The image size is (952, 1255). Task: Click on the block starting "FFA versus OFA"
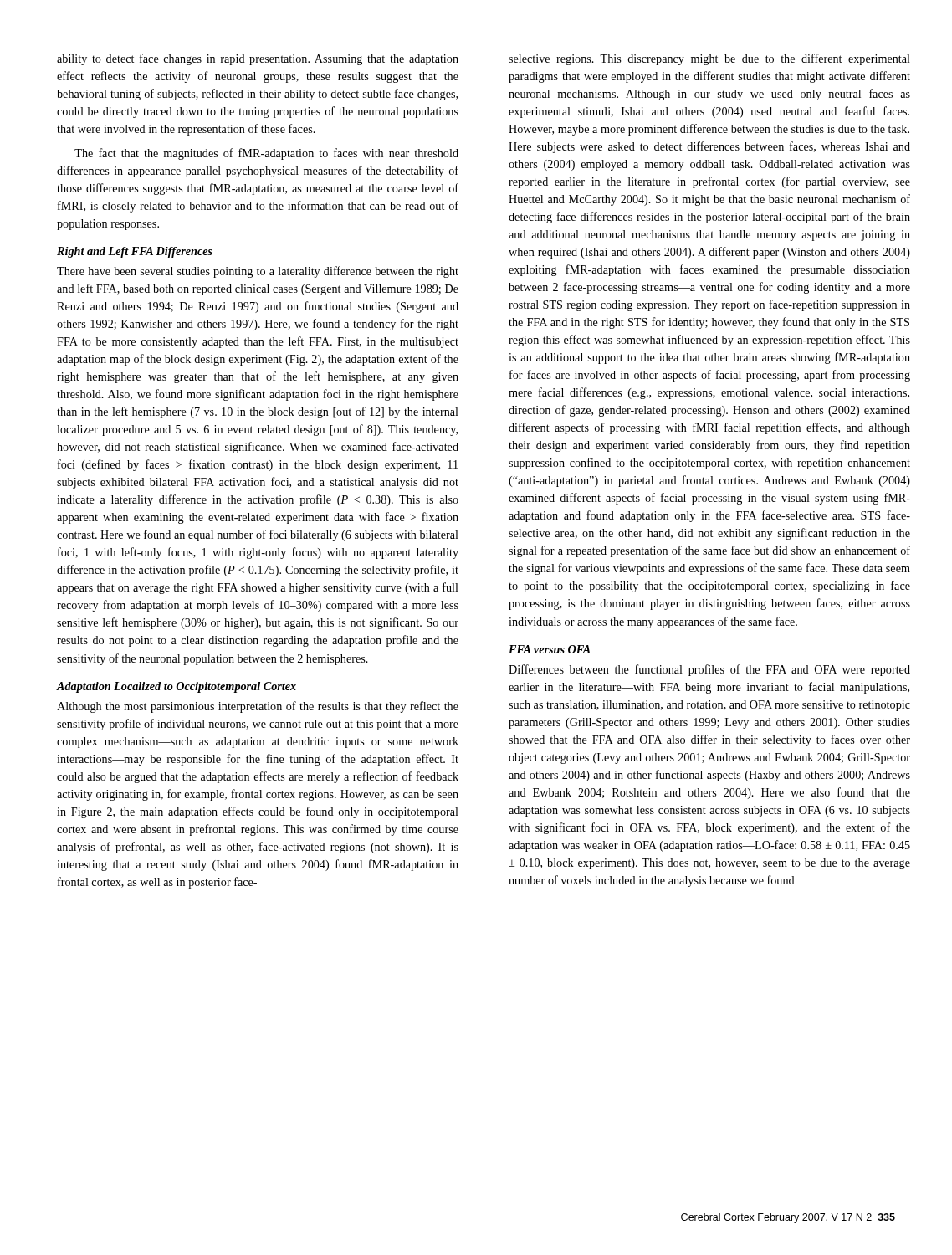tap(550, 649)
